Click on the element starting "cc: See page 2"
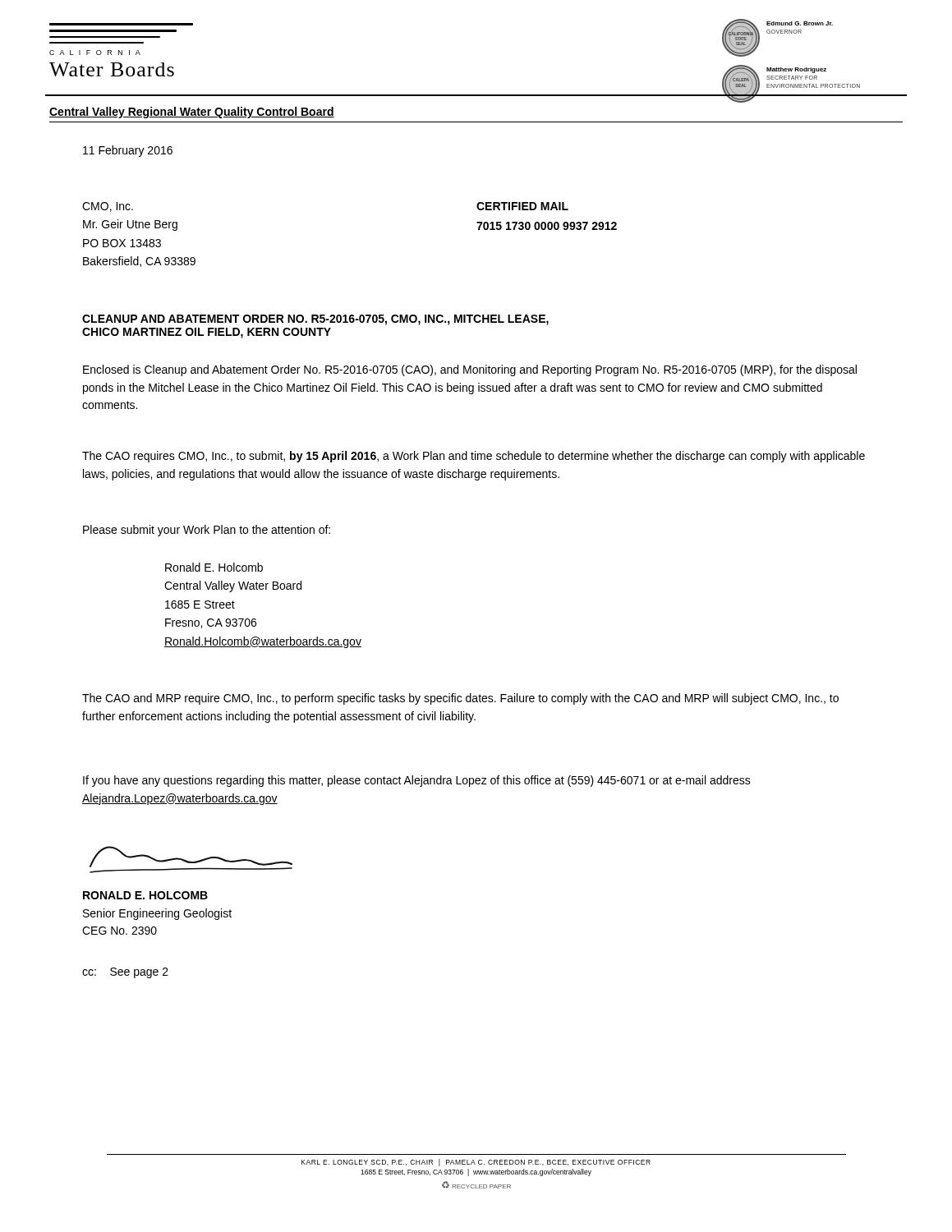Image resolution: width=952 pixels, height=1232 pixels. [x=125, y=972]
